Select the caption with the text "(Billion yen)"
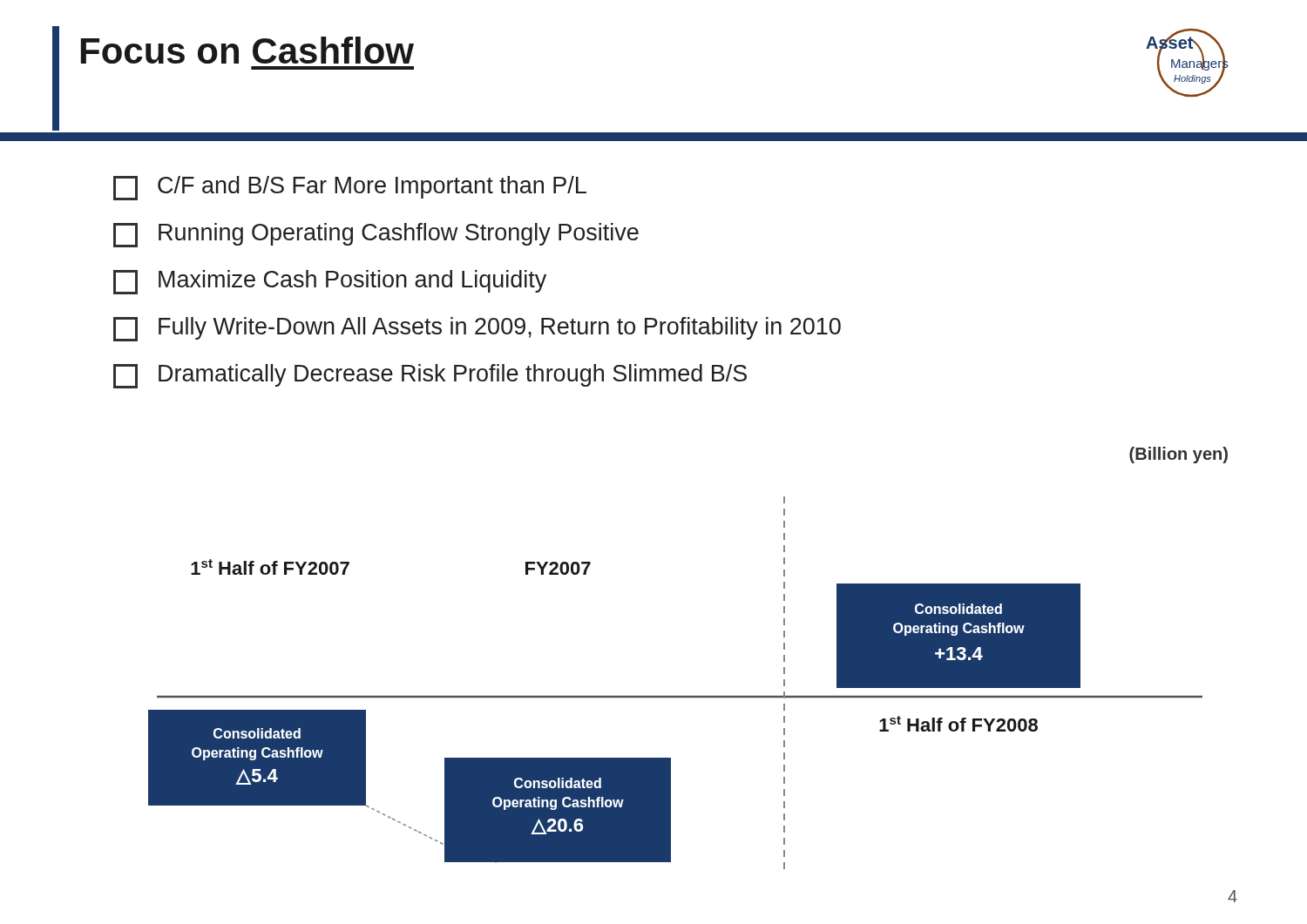This screenshot has width=1307, height=924. pos(1179,454)
